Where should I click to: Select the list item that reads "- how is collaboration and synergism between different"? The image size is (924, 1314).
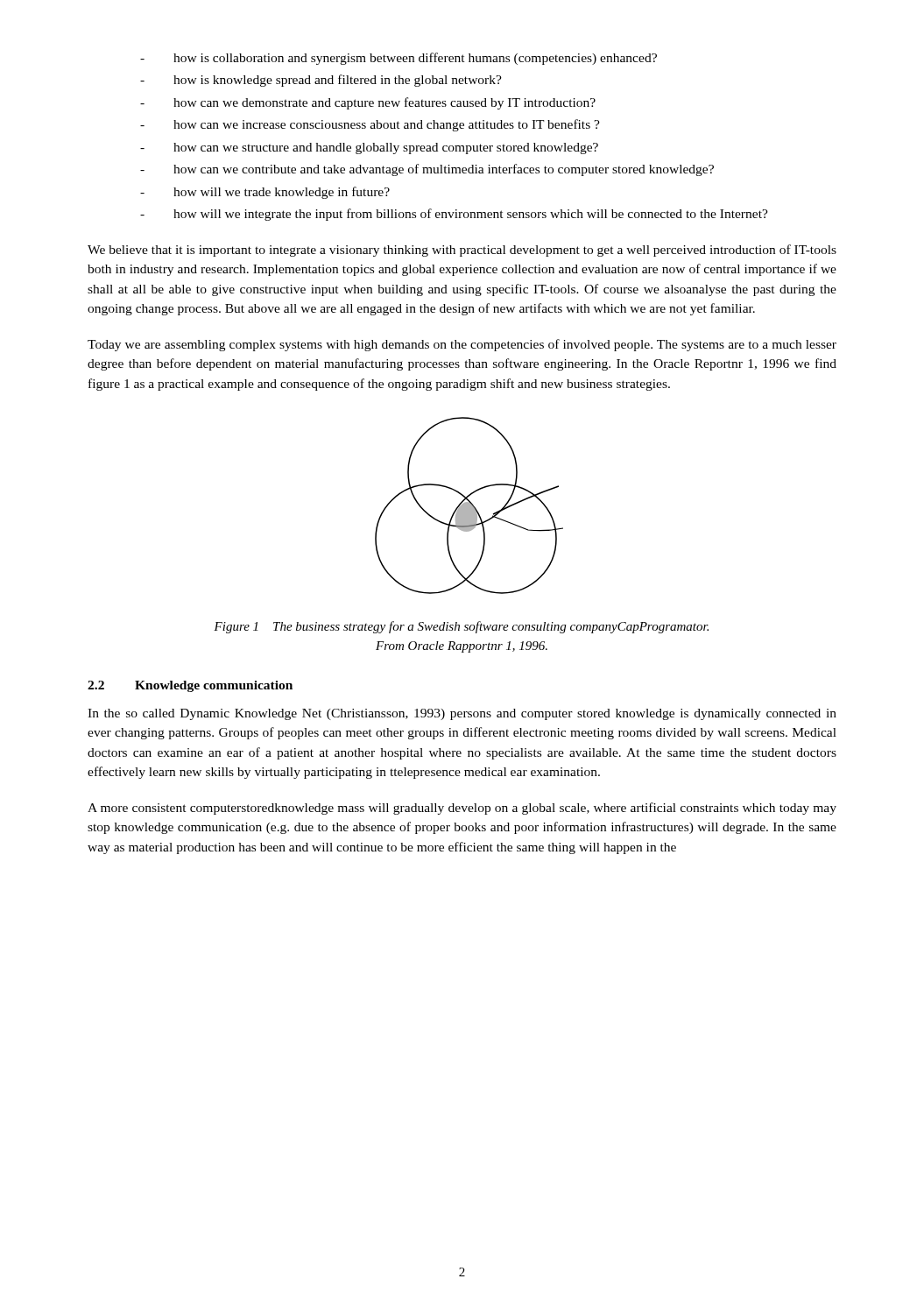pos(462,58)
